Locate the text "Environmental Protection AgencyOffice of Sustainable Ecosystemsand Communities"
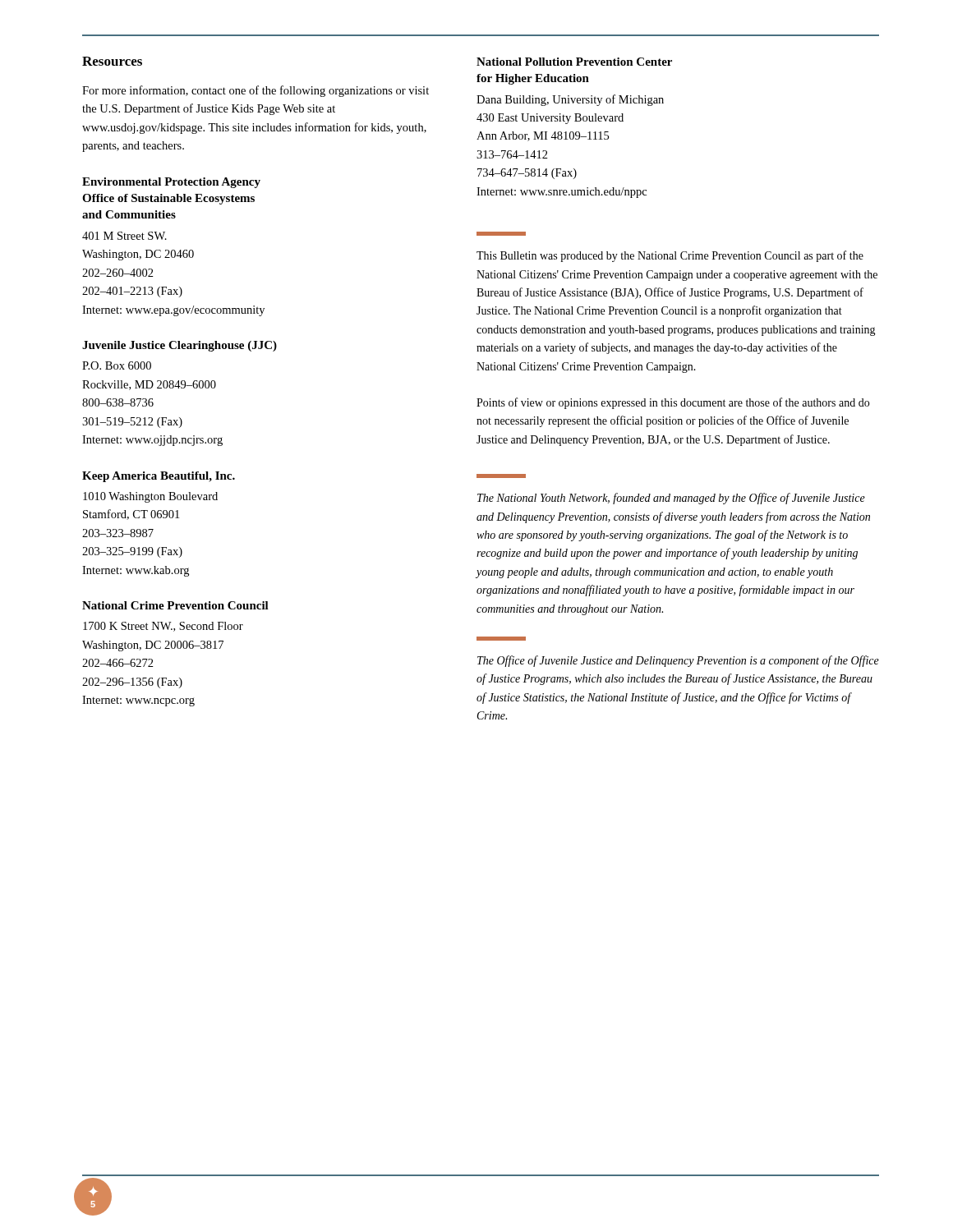 coord(171,198)
